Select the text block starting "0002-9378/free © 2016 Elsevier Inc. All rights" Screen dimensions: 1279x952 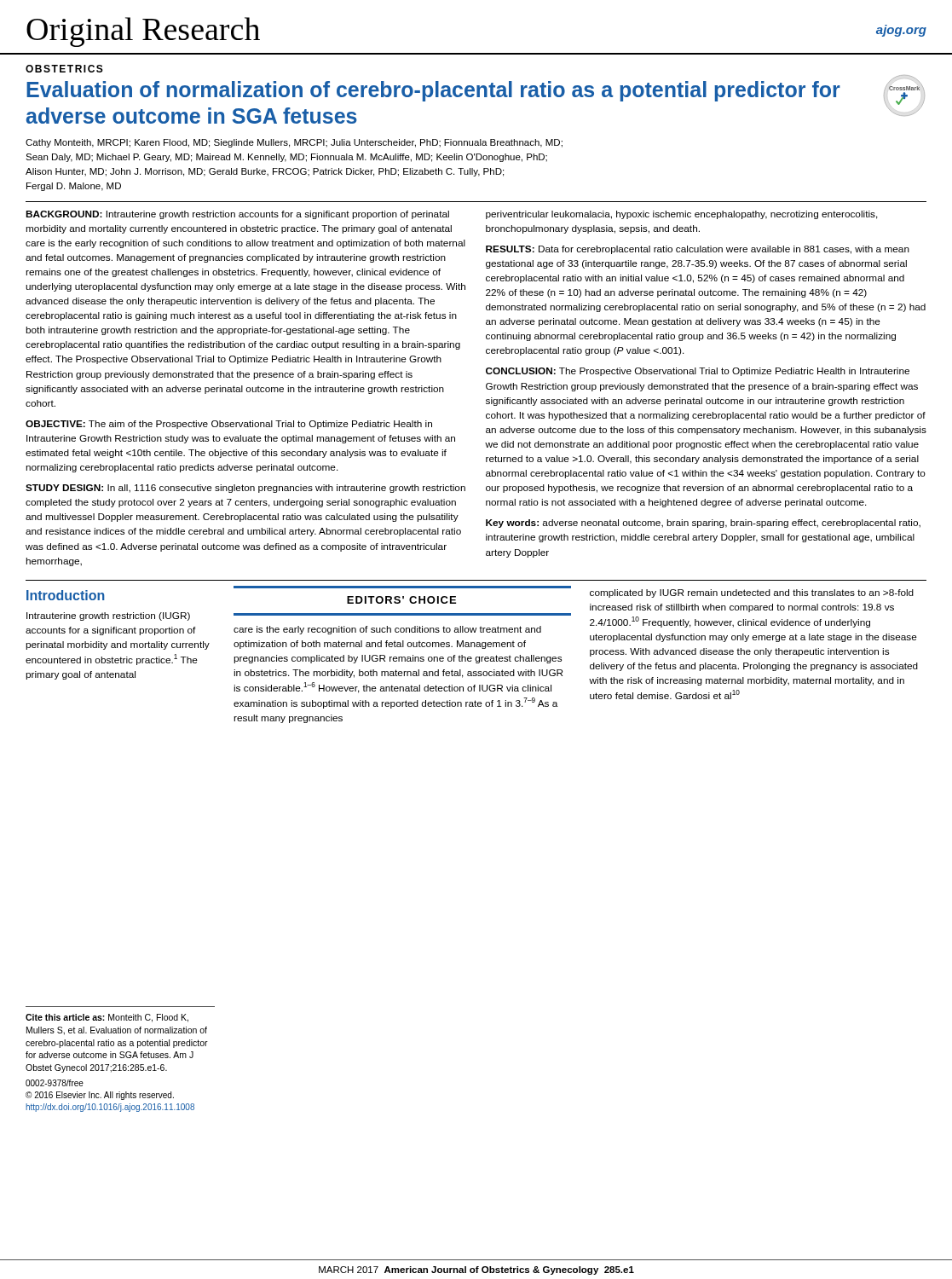tap(110, 1095)
